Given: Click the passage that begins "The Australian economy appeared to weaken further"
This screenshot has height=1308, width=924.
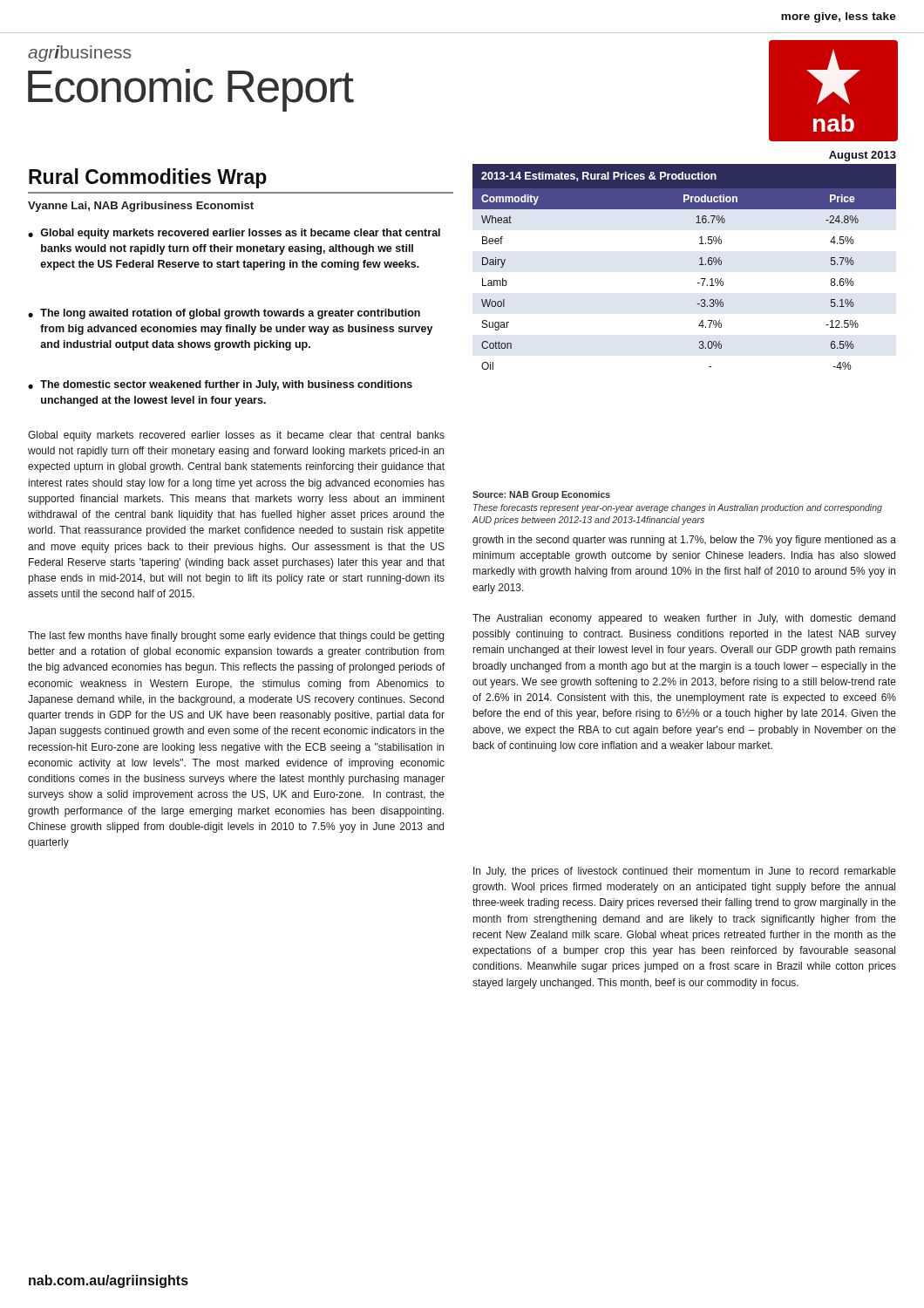Looking at the screenshot, I should click(x=684, y=682).
